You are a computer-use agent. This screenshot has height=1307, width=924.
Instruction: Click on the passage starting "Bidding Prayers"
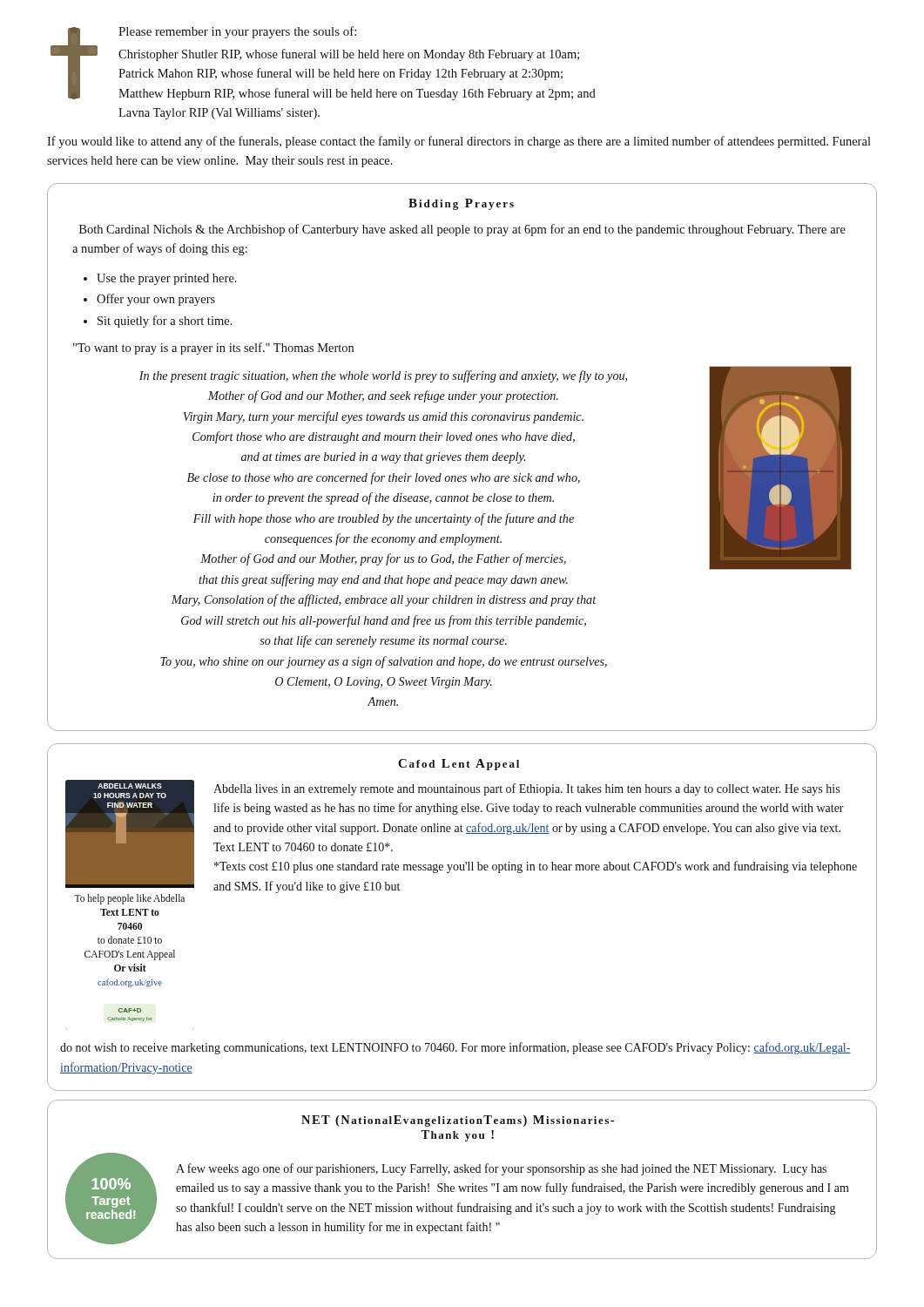point(462,203)
